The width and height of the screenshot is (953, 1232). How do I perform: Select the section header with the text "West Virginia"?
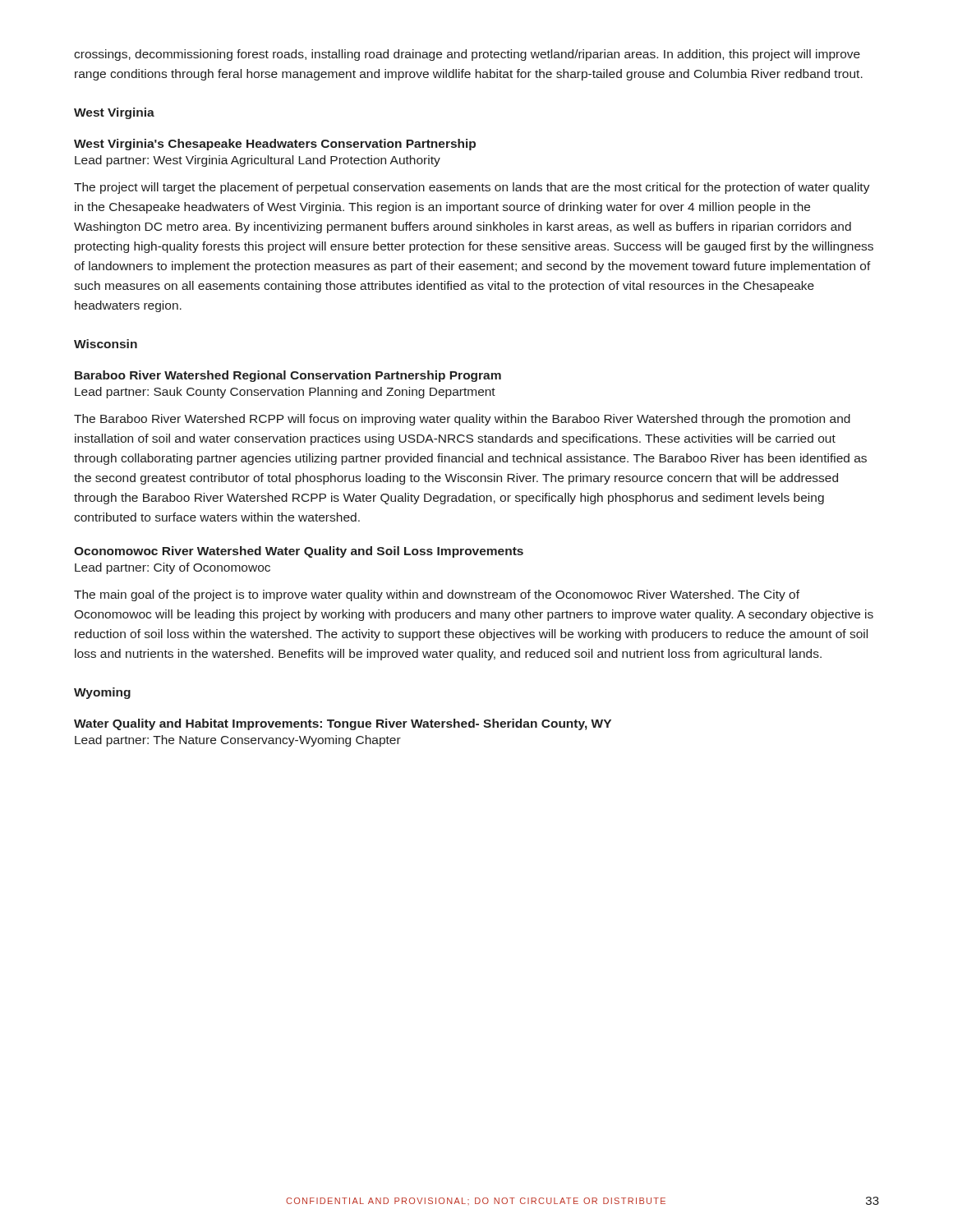coord(114,112)
